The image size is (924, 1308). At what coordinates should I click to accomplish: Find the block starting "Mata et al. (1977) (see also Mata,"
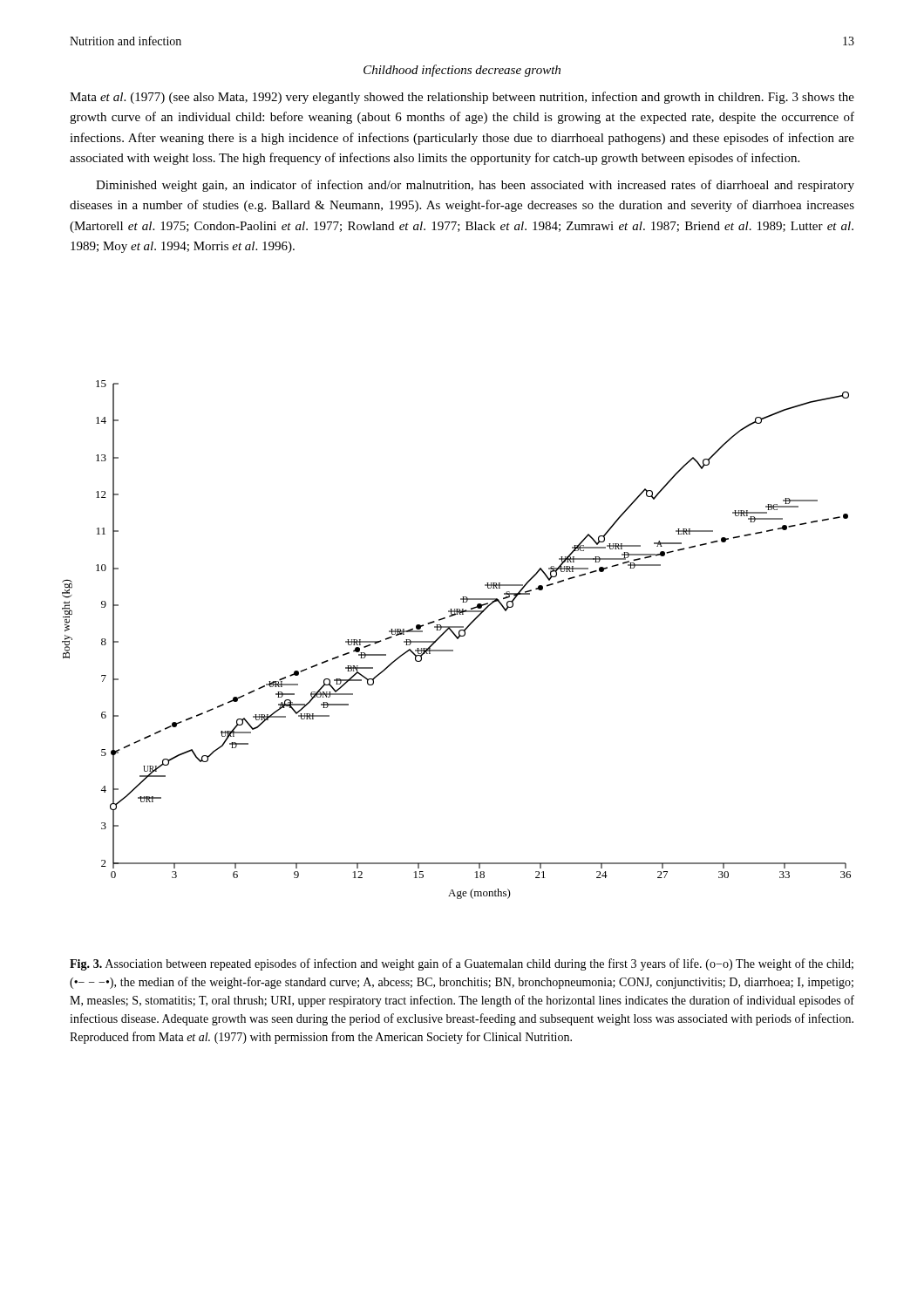(462, 172)
